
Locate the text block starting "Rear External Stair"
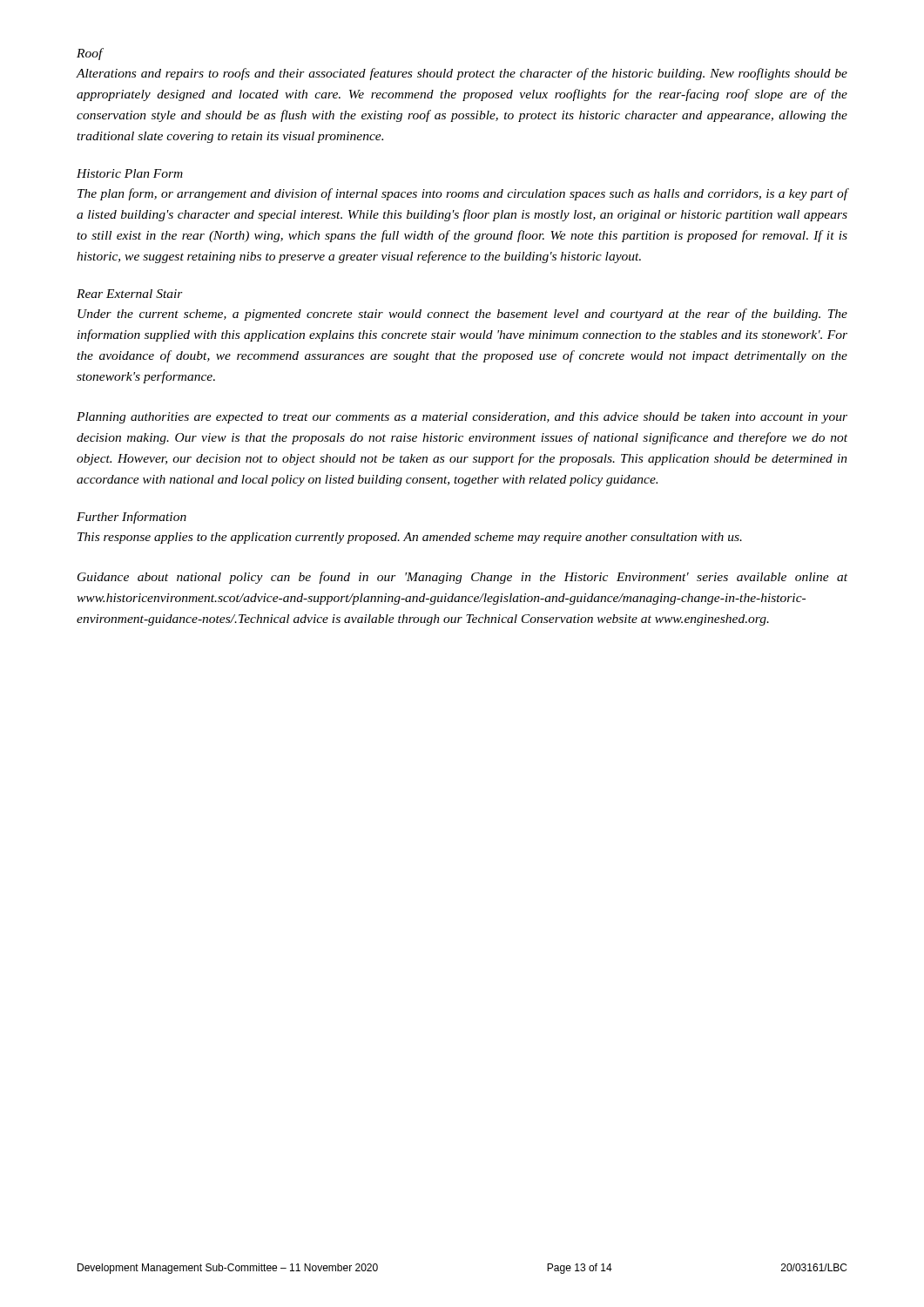pyautogui.click(x=129, y=293)
